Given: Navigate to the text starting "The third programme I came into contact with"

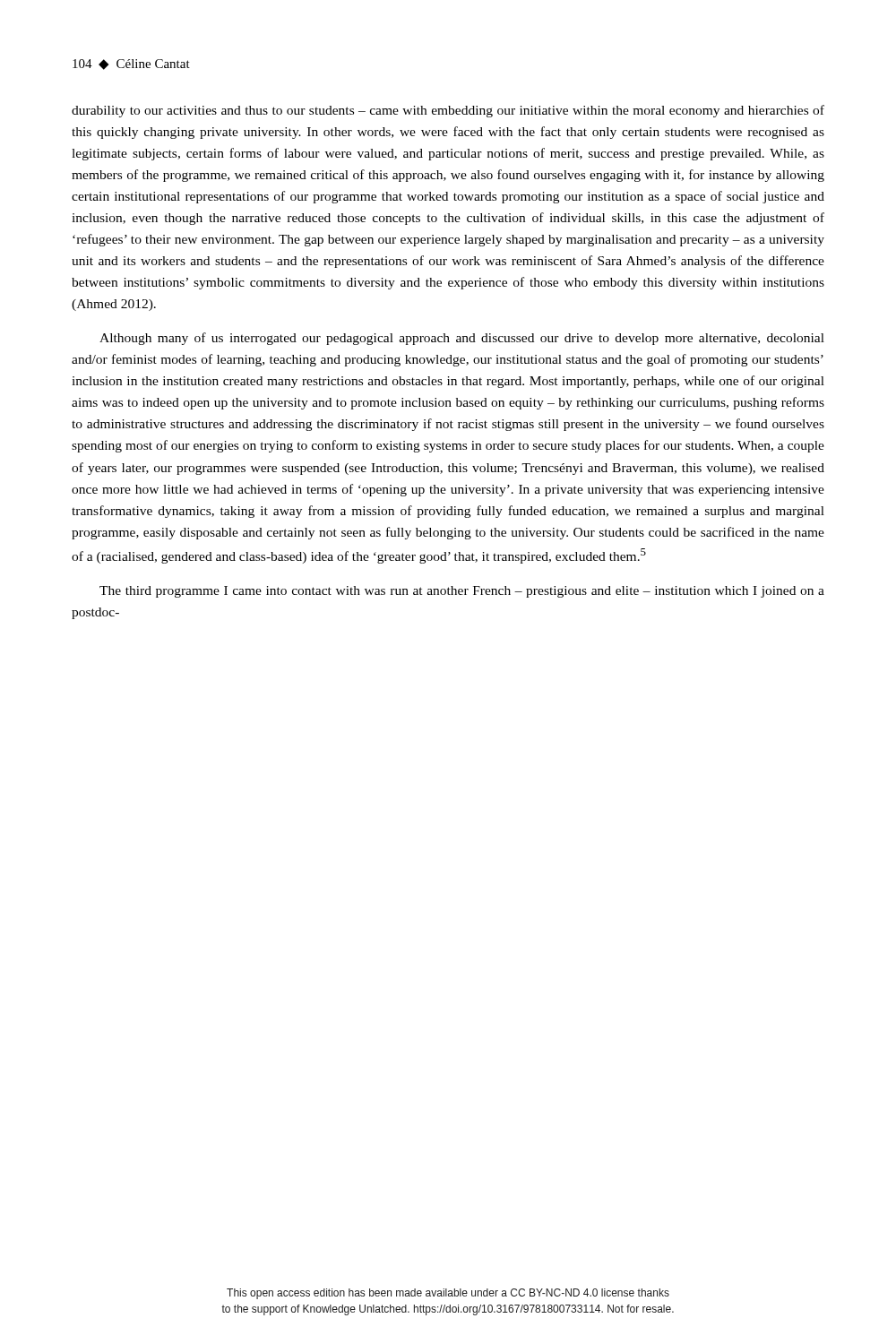Looking at the screenshot, I should [x=448, y=601].
